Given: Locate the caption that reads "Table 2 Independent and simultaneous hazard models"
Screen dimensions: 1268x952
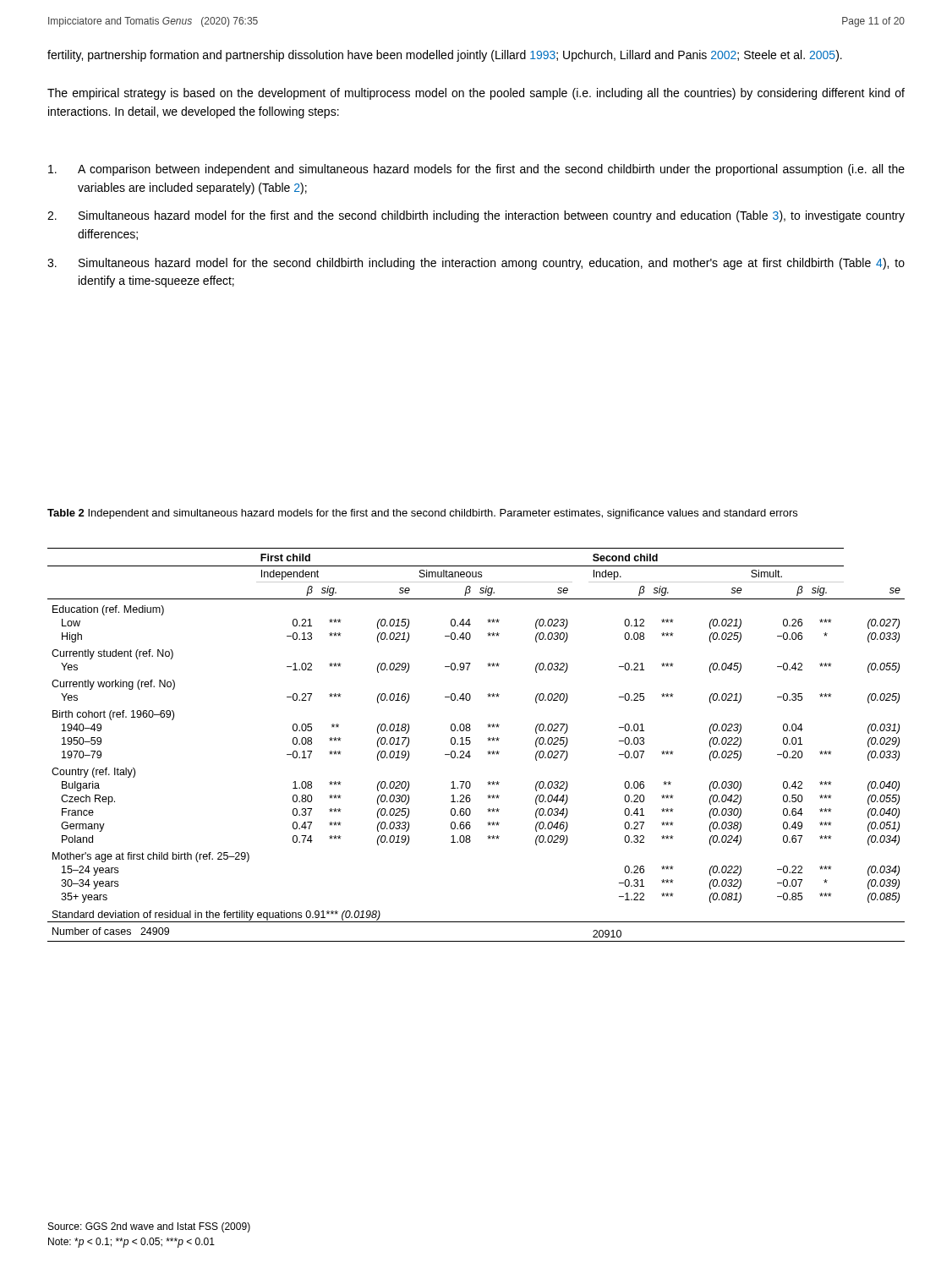Looking at the screenshot, I should coord(423,513).
